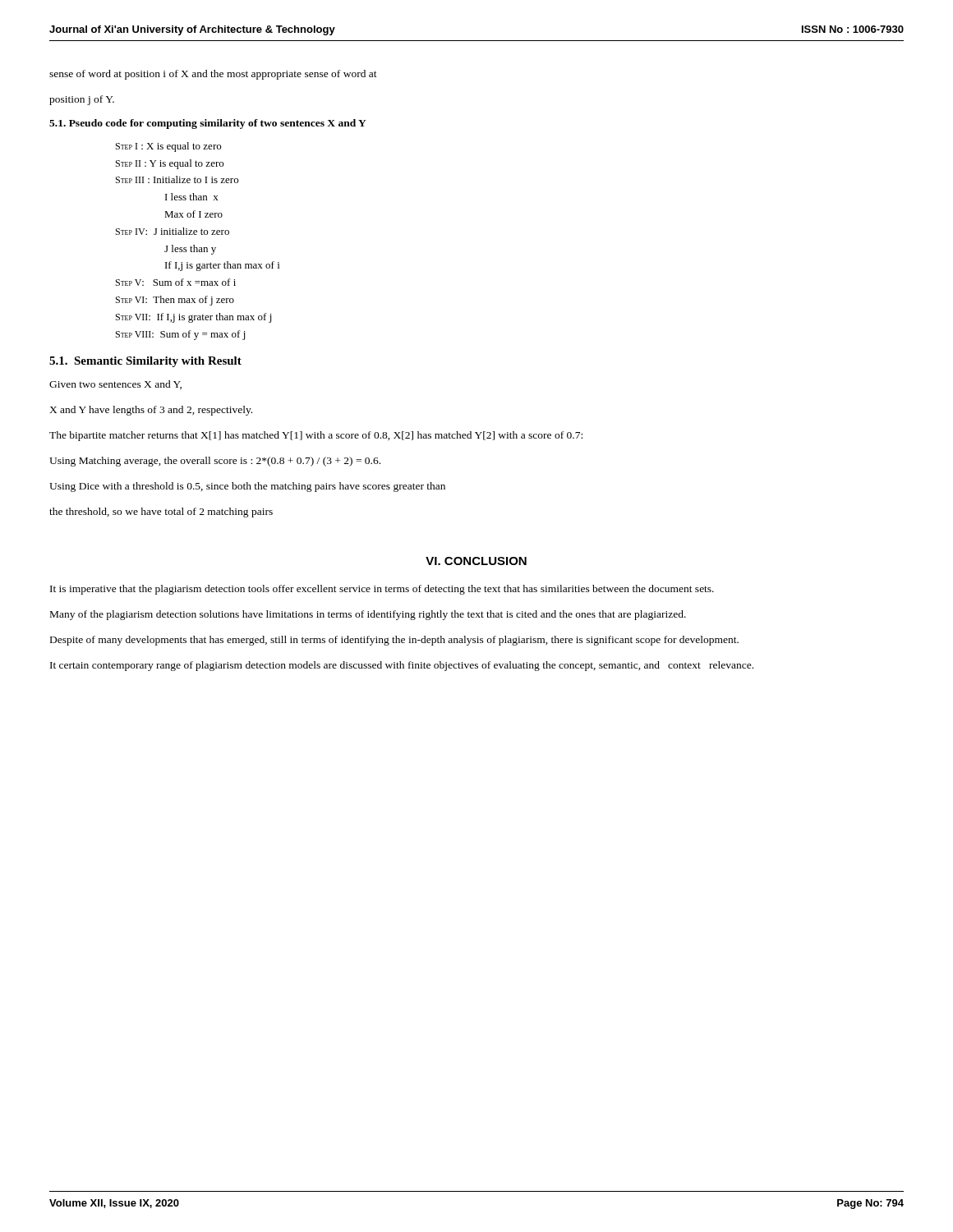
Task: Locate the list item with the text "Step II : Y"
Action: pyautogui.click(x=170, y=163)
